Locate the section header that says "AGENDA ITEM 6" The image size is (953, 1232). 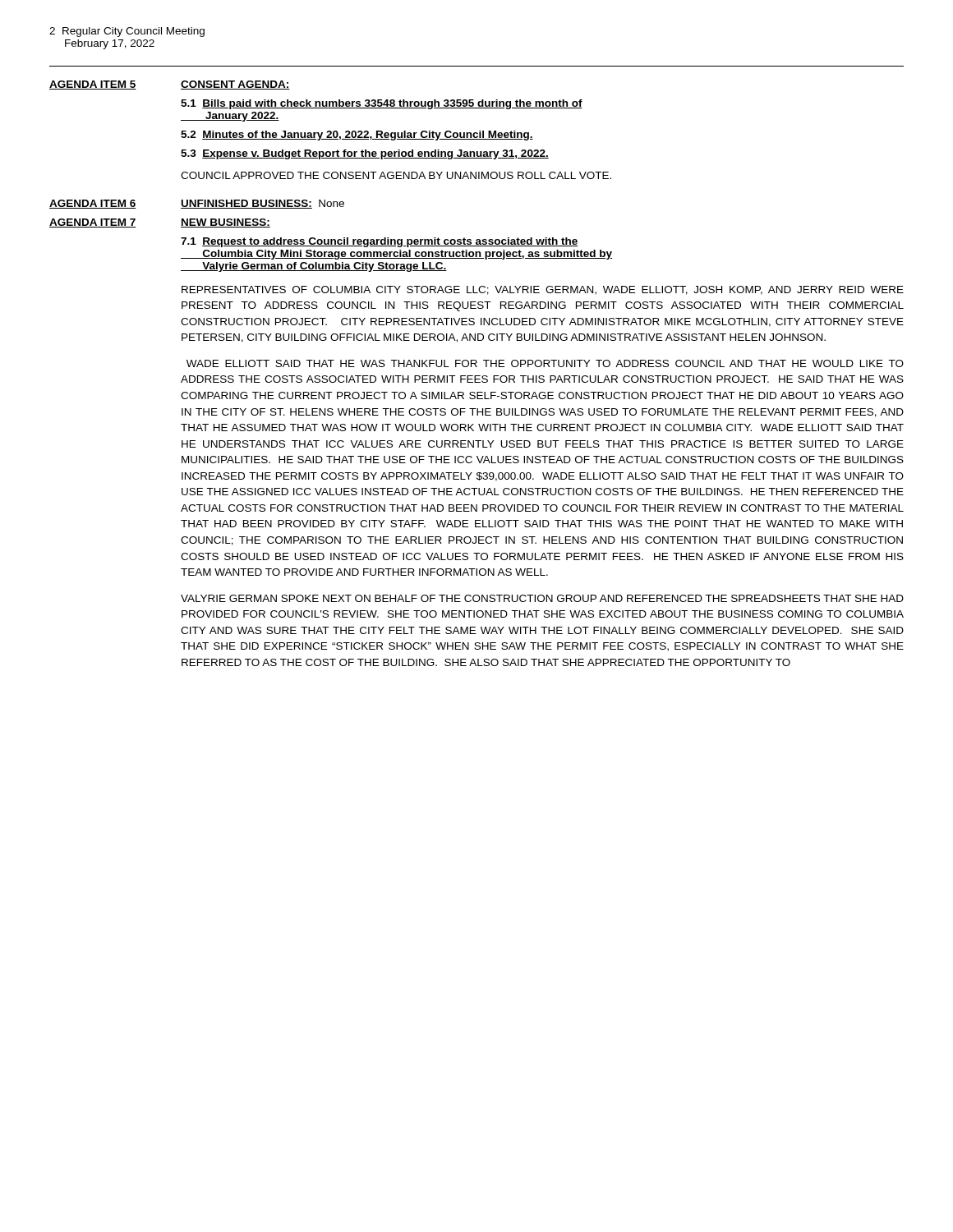[93, 203]
